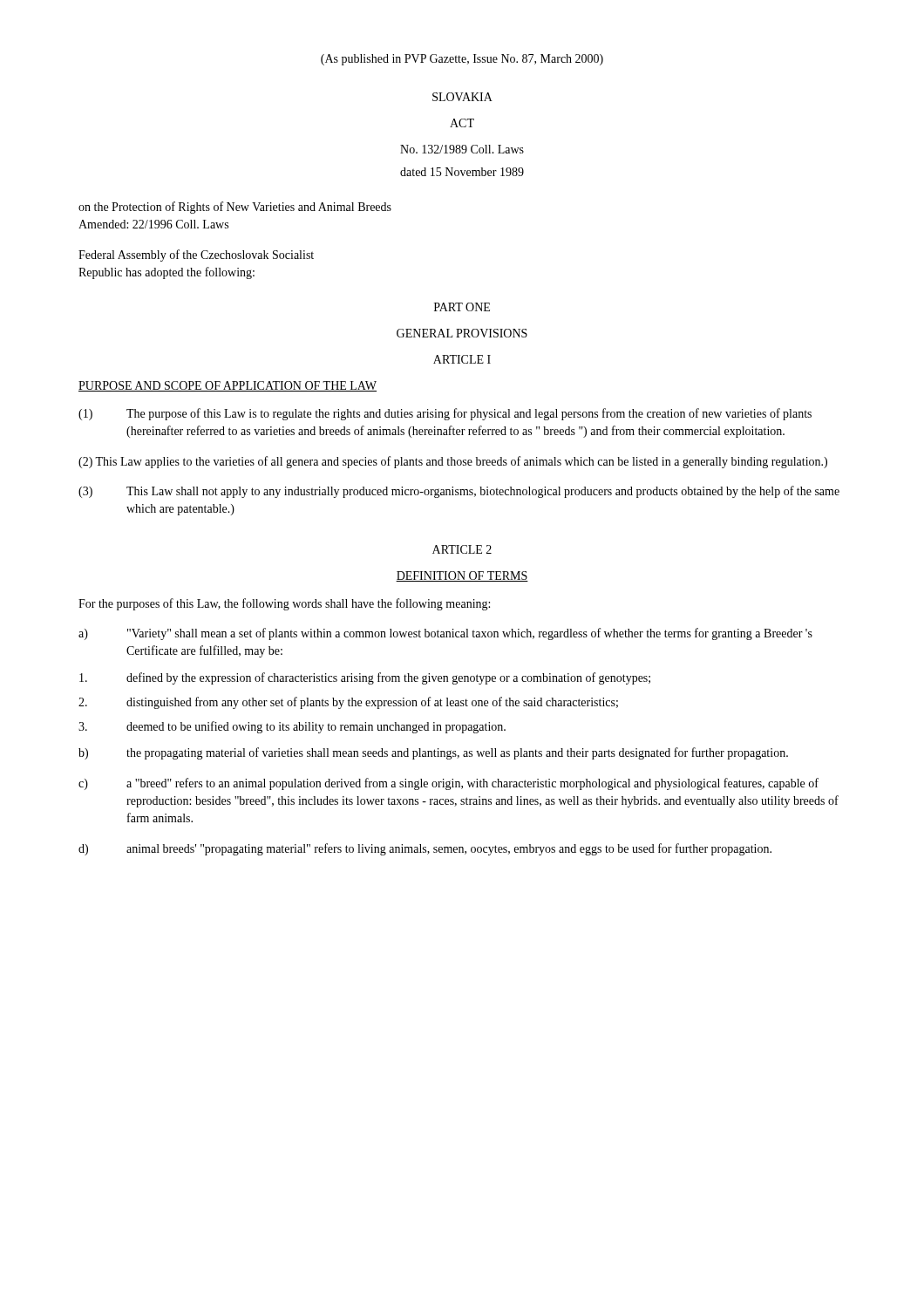Select the region starting "c)a "breed" refers"
Viewport: 924px width, 1308px height.
point(462,802)
